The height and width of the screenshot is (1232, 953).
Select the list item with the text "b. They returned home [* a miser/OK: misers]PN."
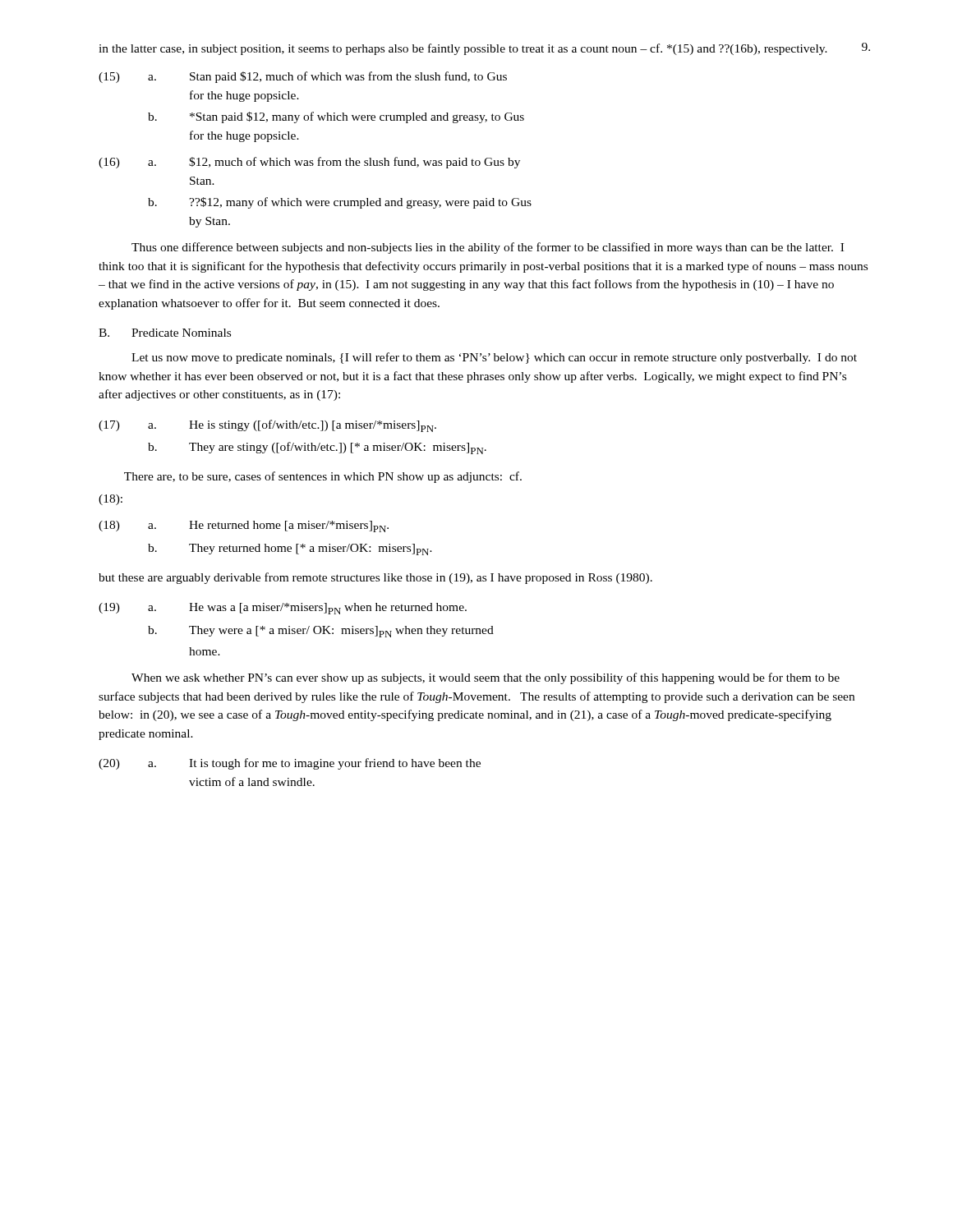[x=290, y=549]
